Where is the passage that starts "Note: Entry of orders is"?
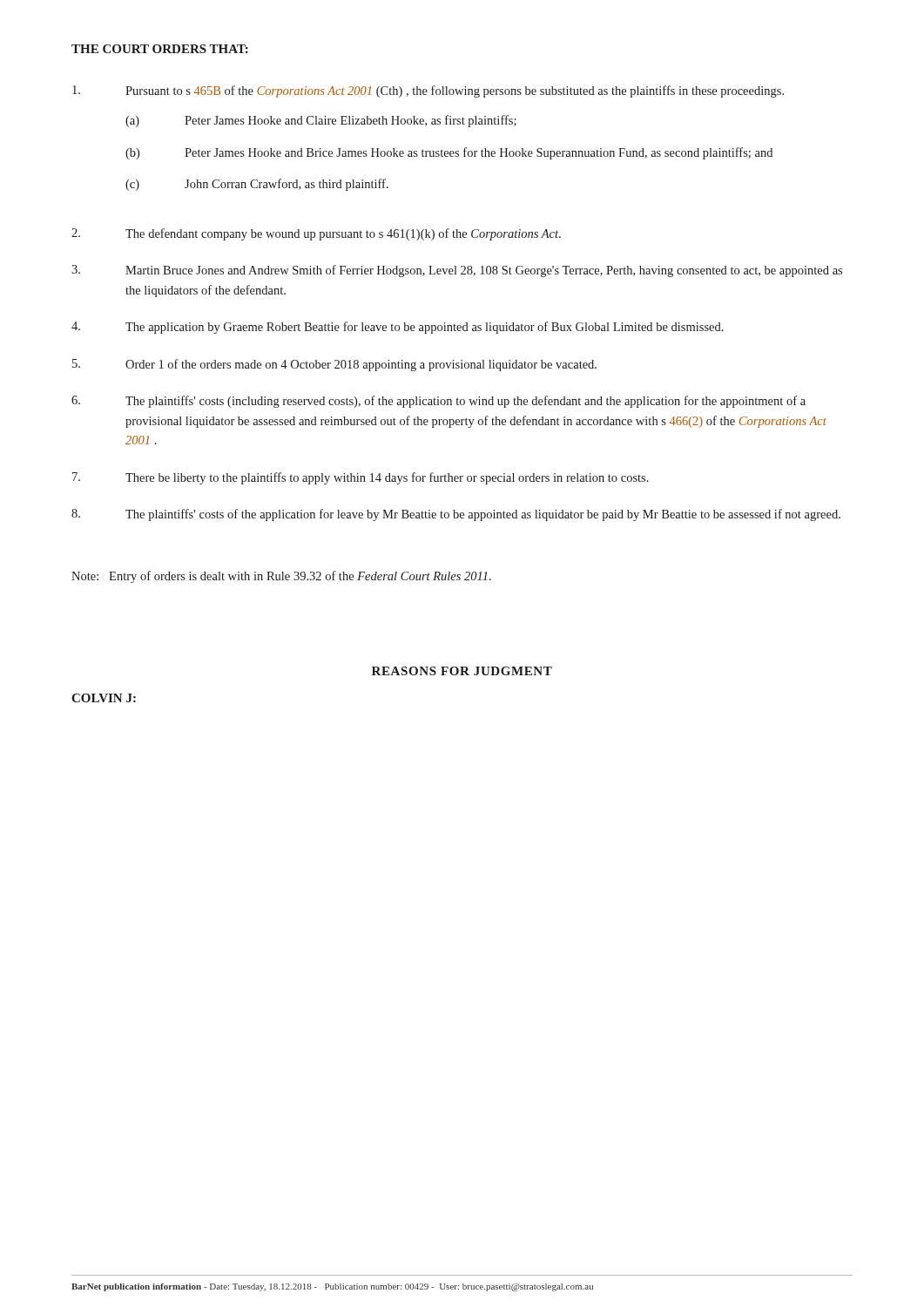Viewport: 924px width, 1307px height. click(282, 576)
